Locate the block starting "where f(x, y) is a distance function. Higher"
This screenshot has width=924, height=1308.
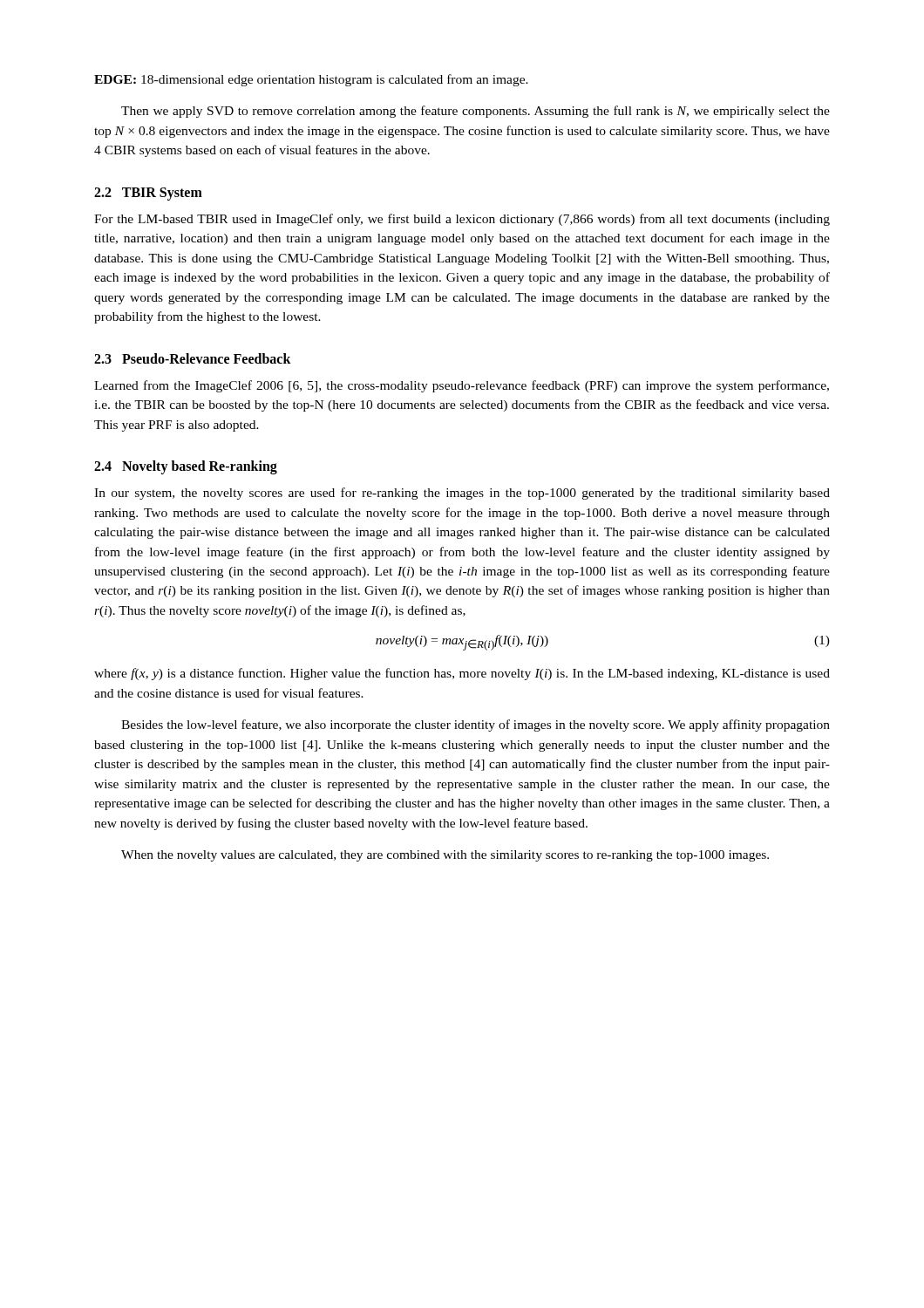462,684
